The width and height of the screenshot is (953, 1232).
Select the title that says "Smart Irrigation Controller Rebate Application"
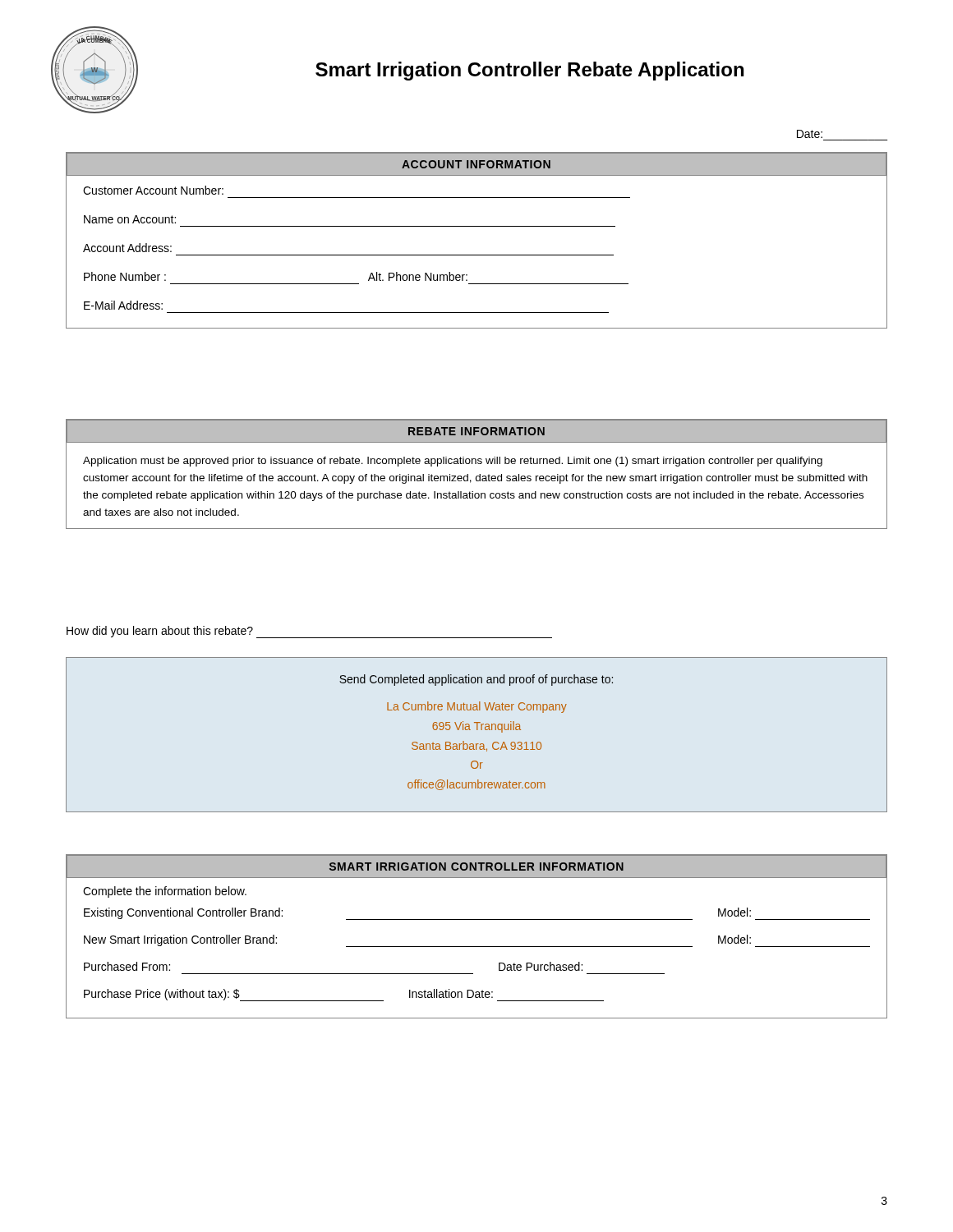click(530, 69)
